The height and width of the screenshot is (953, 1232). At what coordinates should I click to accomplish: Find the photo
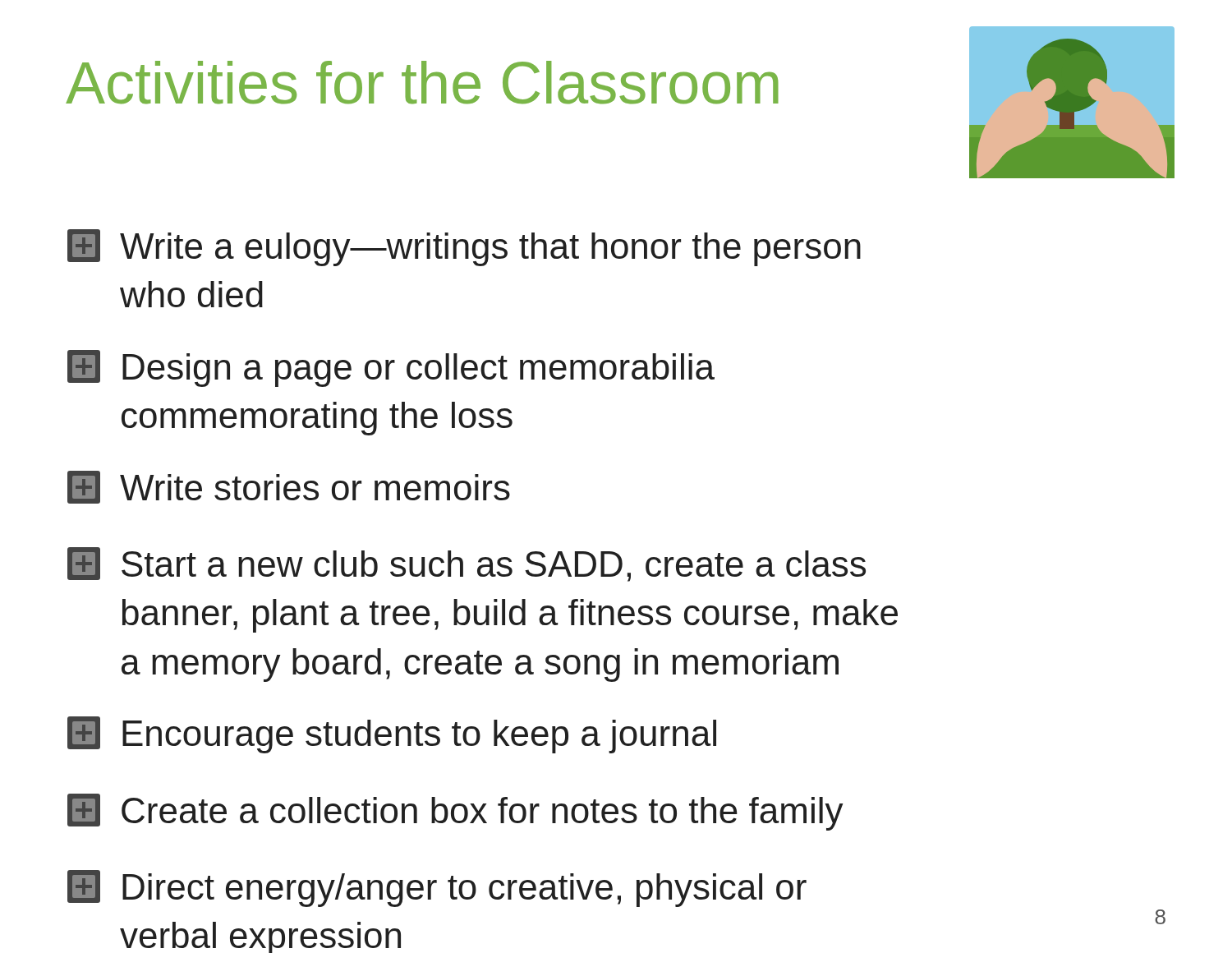1072,102
